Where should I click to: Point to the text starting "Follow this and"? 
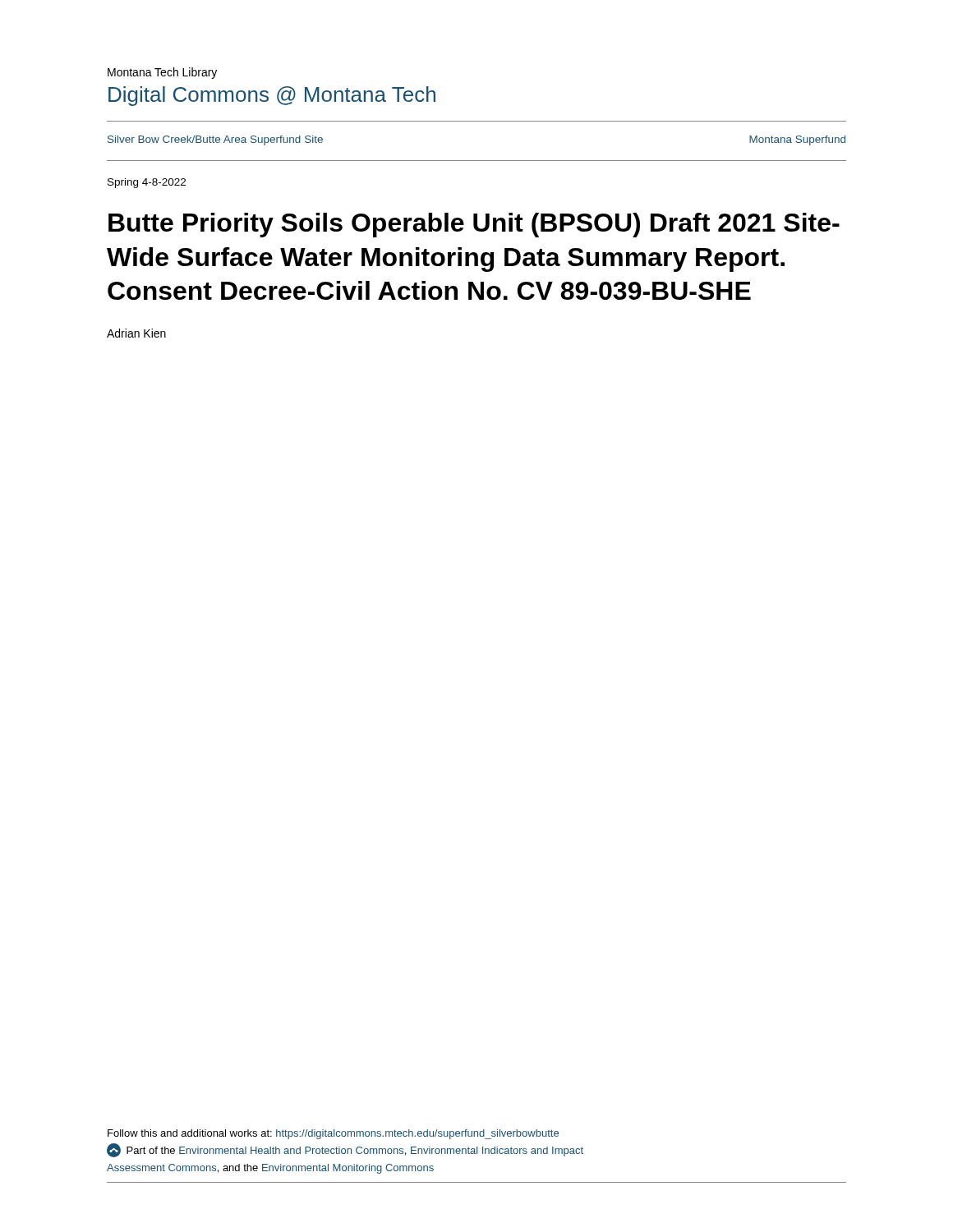[x=333, y=1133]
